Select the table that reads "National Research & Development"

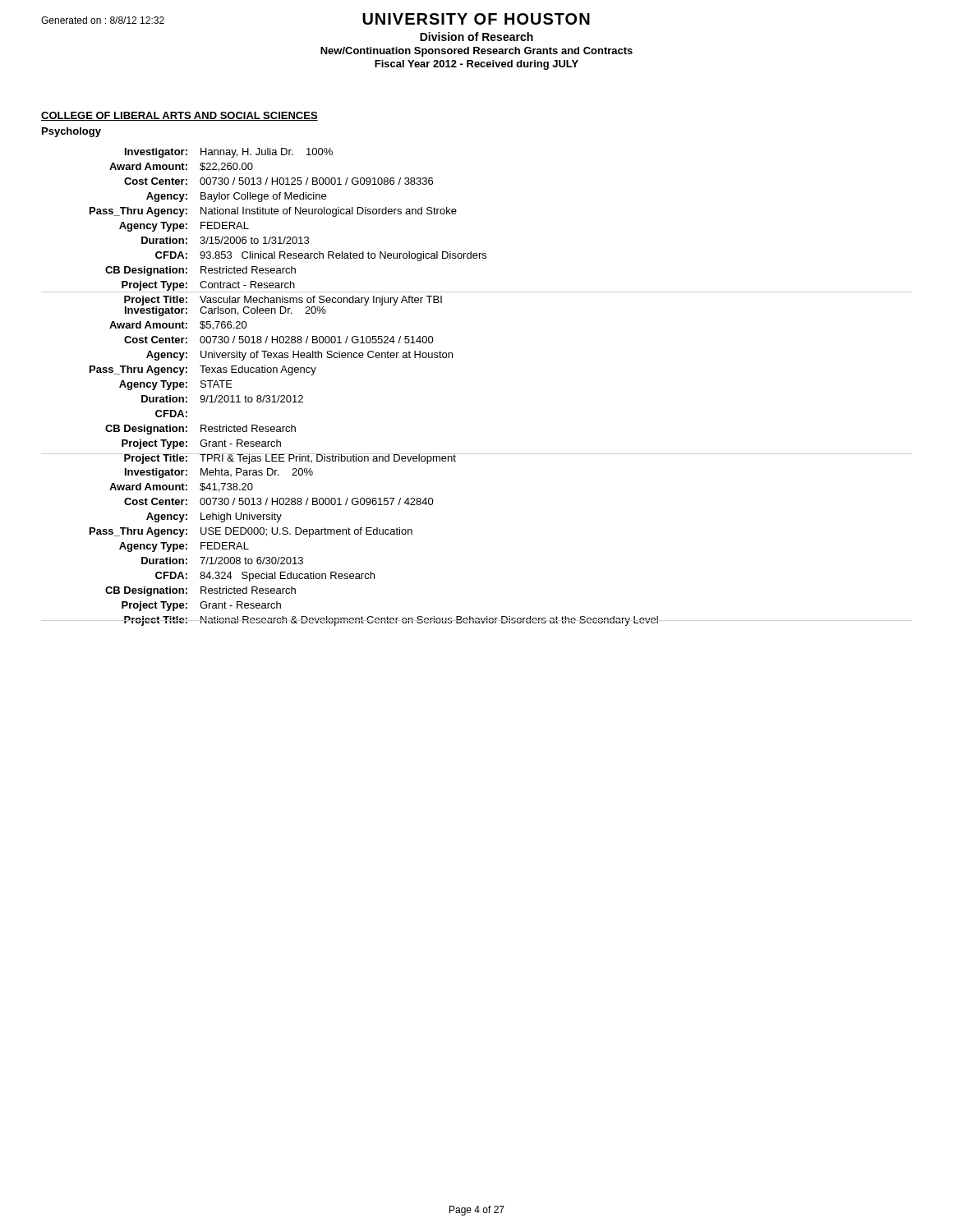click(x=476, y=545)
